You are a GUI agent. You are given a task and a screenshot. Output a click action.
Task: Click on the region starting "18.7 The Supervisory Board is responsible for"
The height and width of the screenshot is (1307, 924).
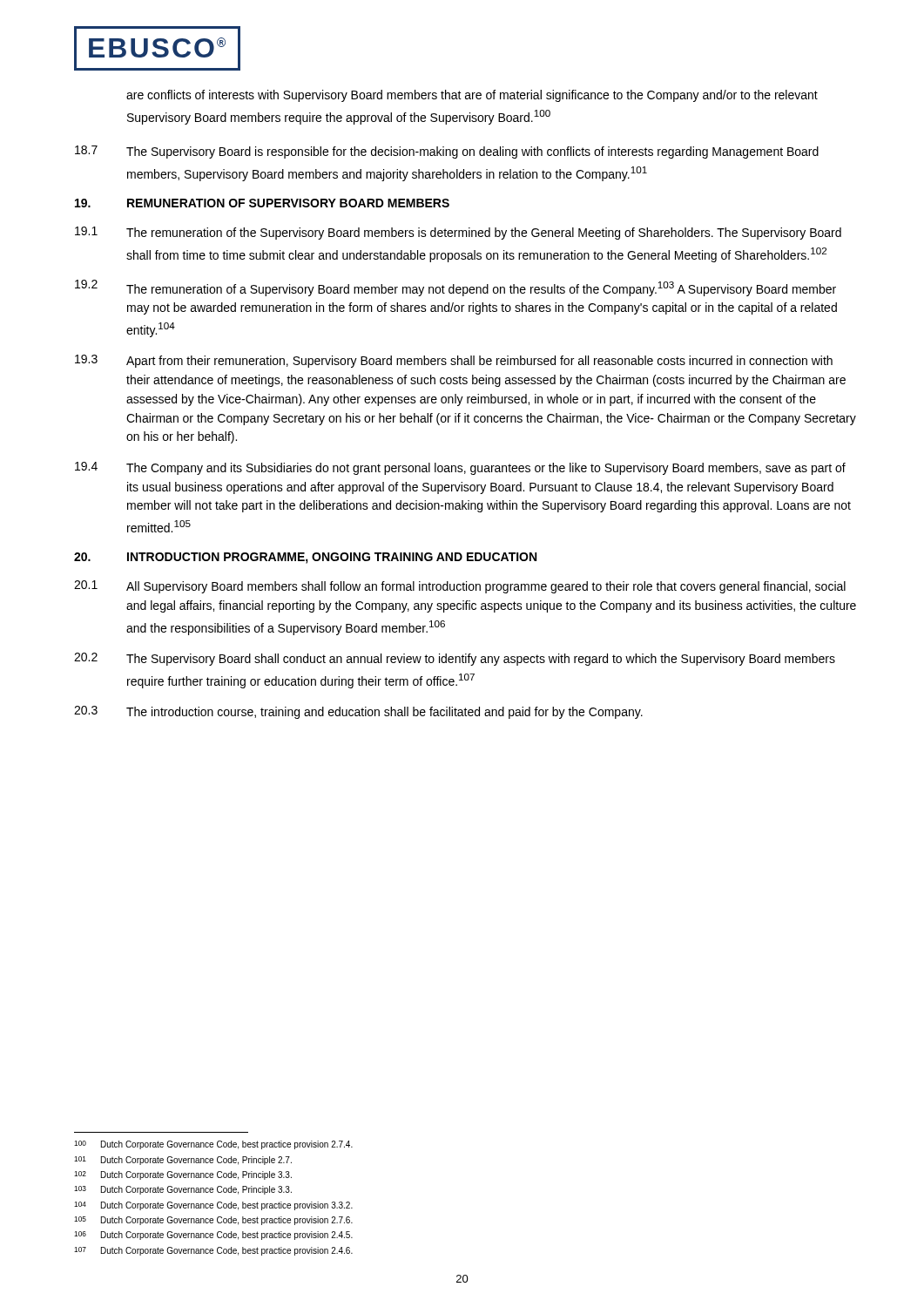click(466, 163)
